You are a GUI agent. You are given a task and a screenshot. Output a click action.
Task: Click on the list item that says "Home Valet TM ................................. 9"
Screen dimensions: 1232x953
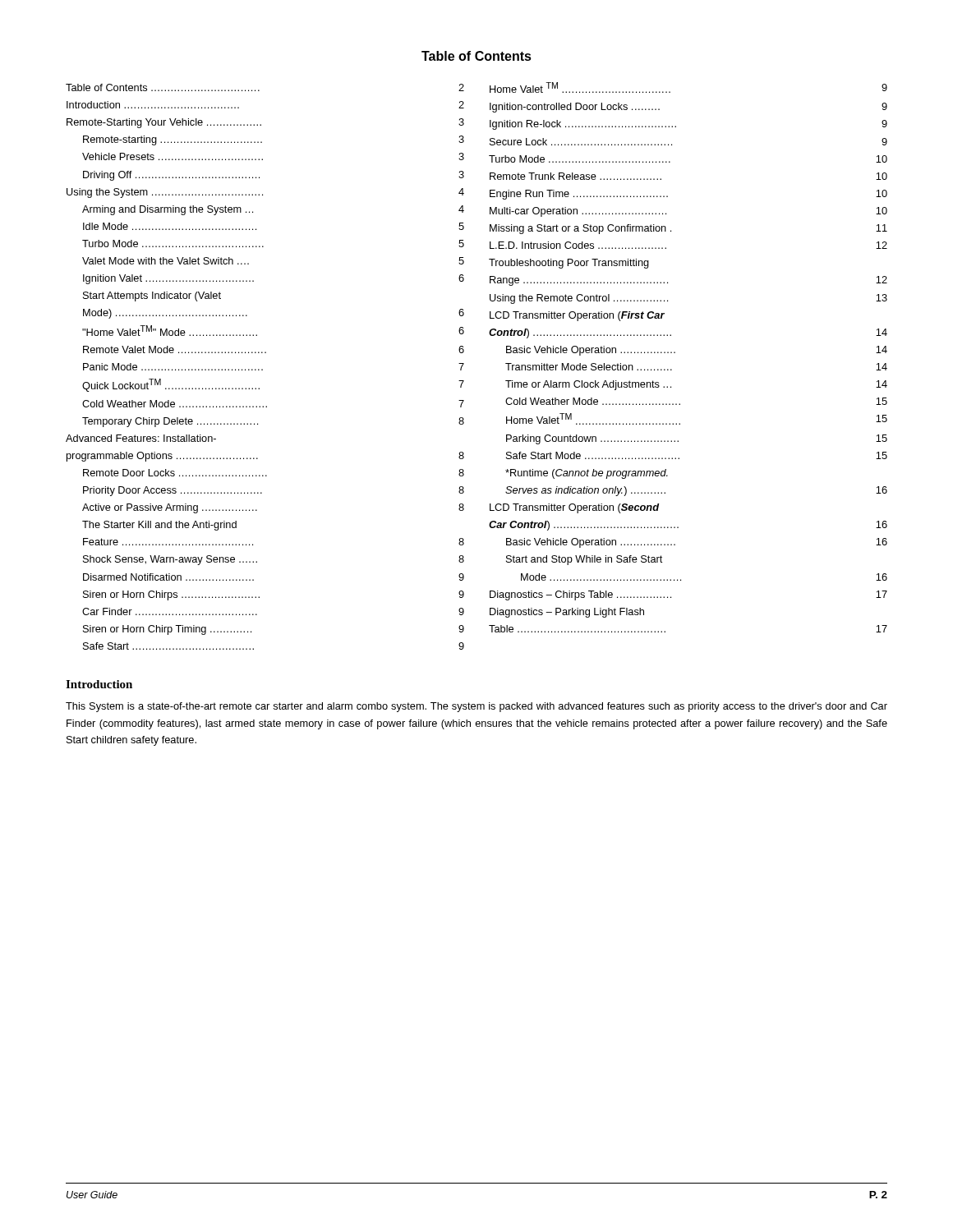click(527, 87)
